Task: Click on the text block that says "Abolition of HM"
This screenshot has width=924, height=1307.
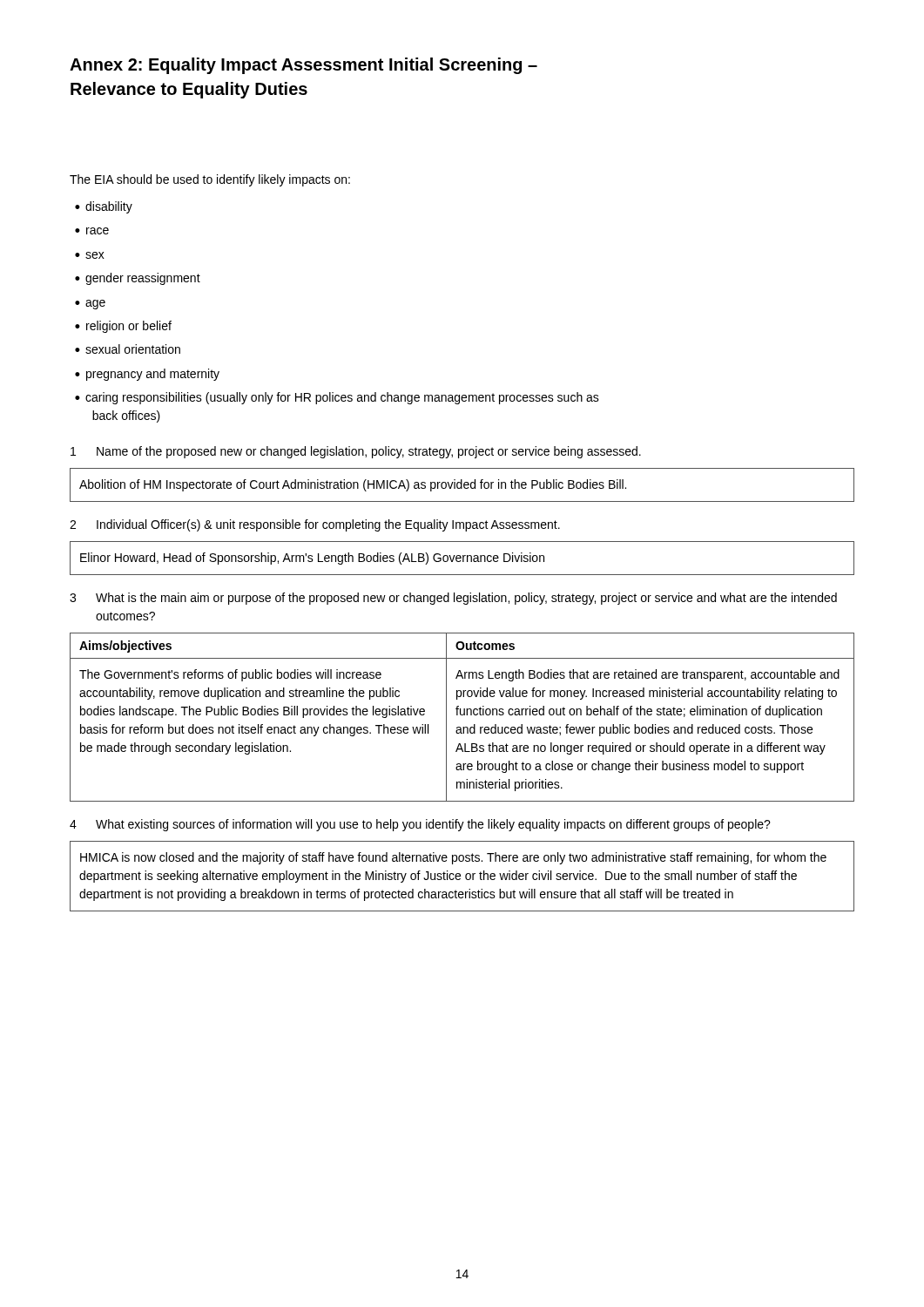Action: point(353,485)
